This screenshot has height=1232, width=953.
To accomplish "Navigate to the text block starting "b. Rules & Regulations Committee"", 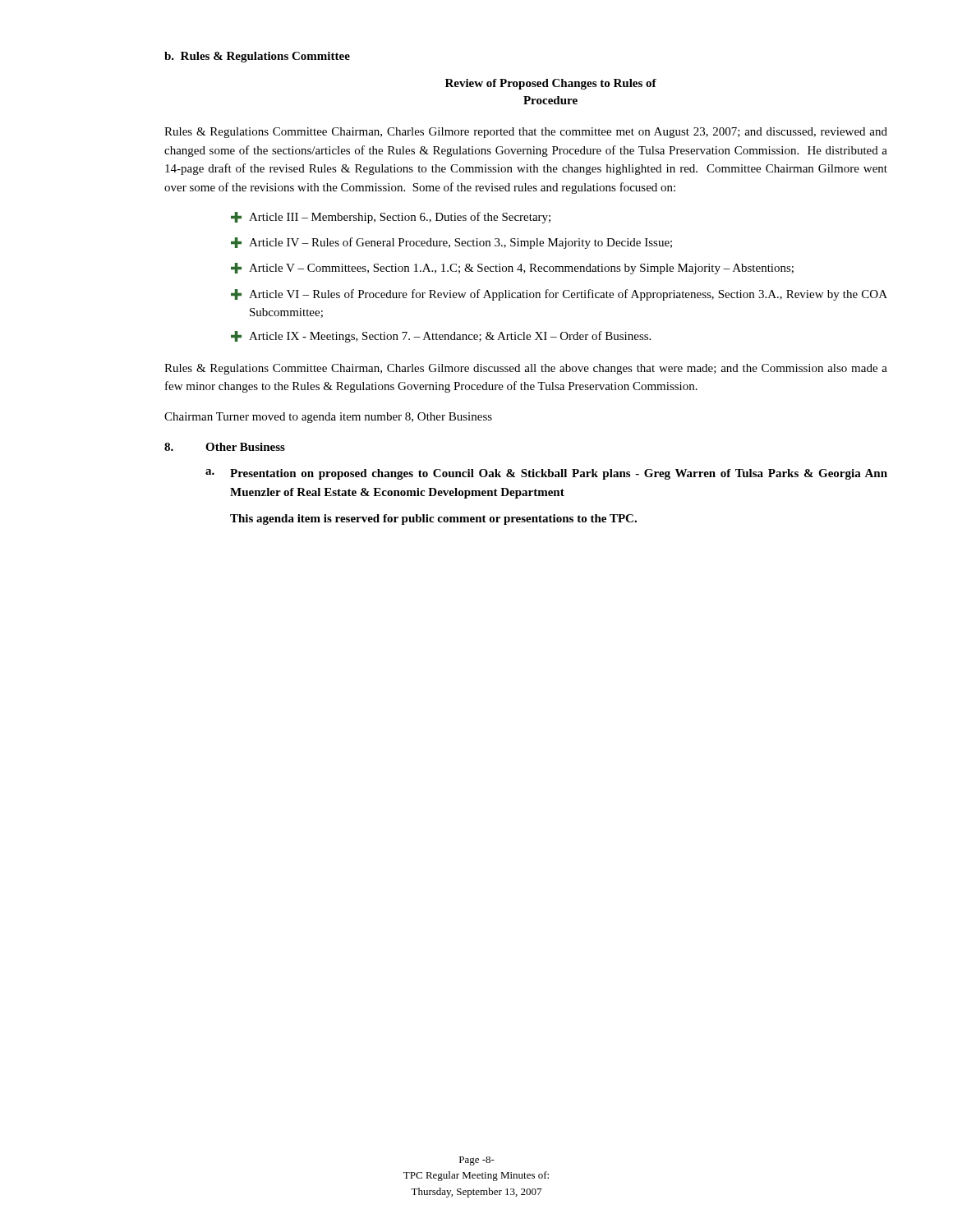I will pos(257,56).
